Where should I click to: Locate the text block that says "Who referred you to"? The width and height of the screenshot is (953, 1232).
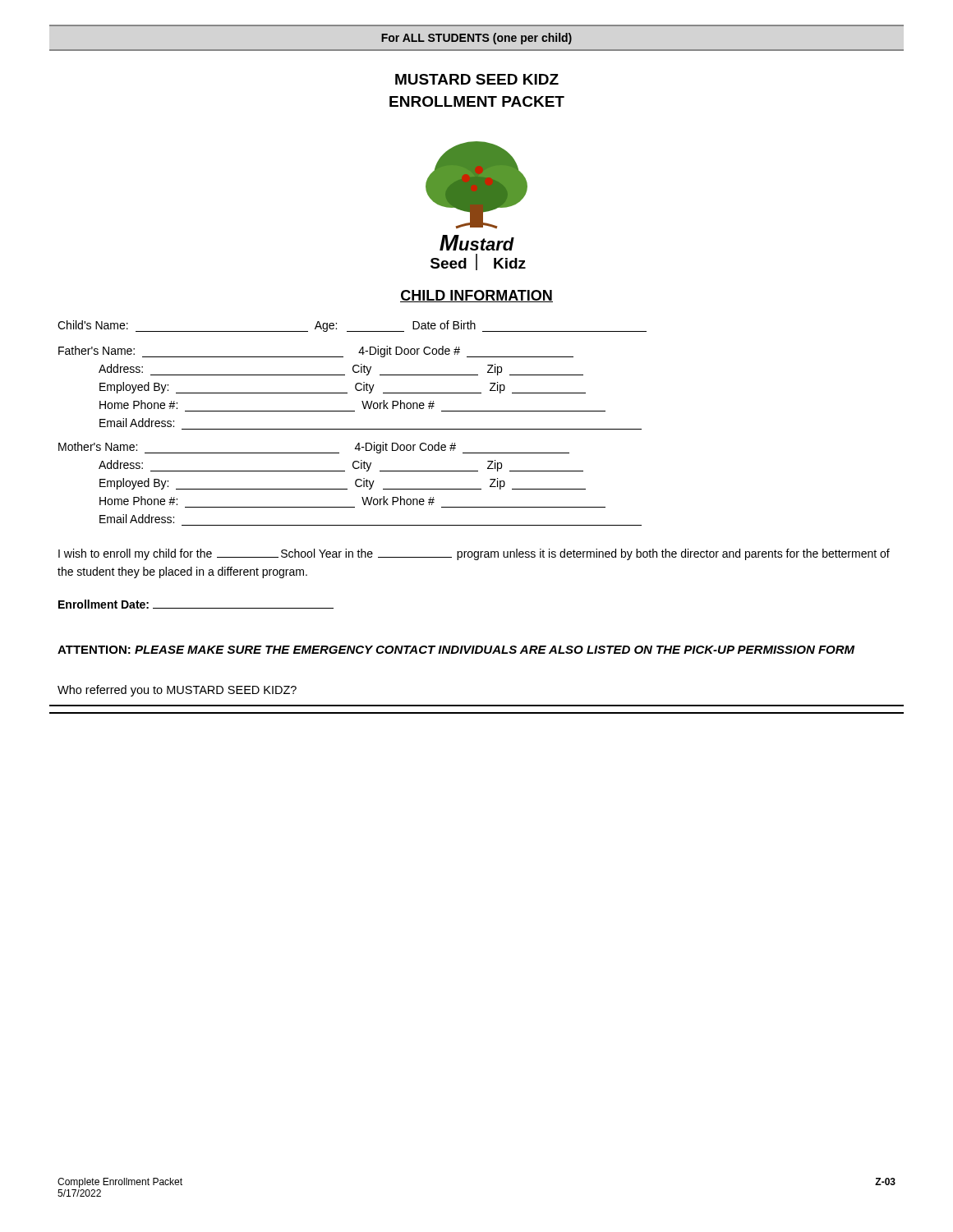click(x=177, y=690)
